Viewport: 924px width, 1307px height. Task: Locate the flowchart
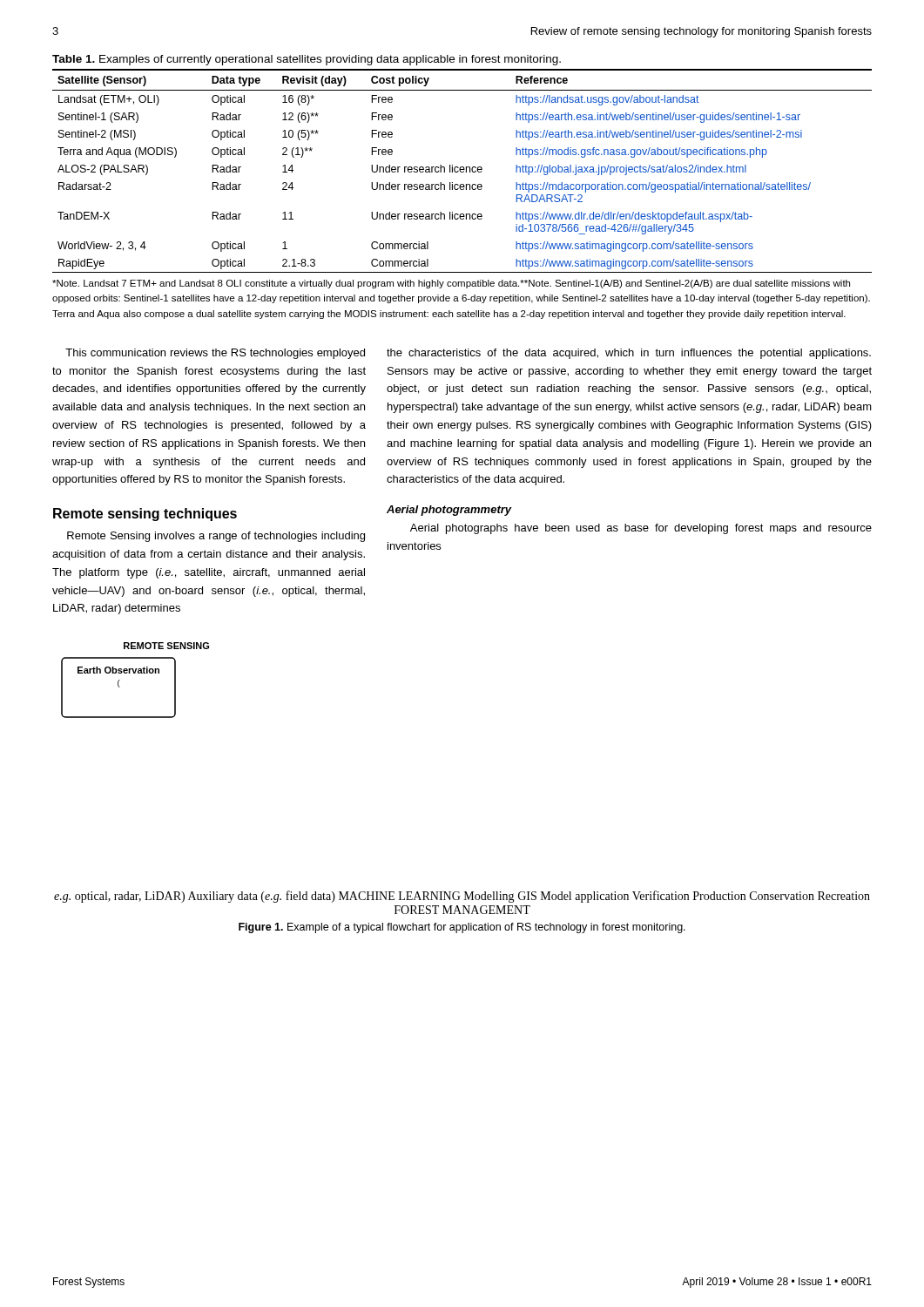(462, 776)
